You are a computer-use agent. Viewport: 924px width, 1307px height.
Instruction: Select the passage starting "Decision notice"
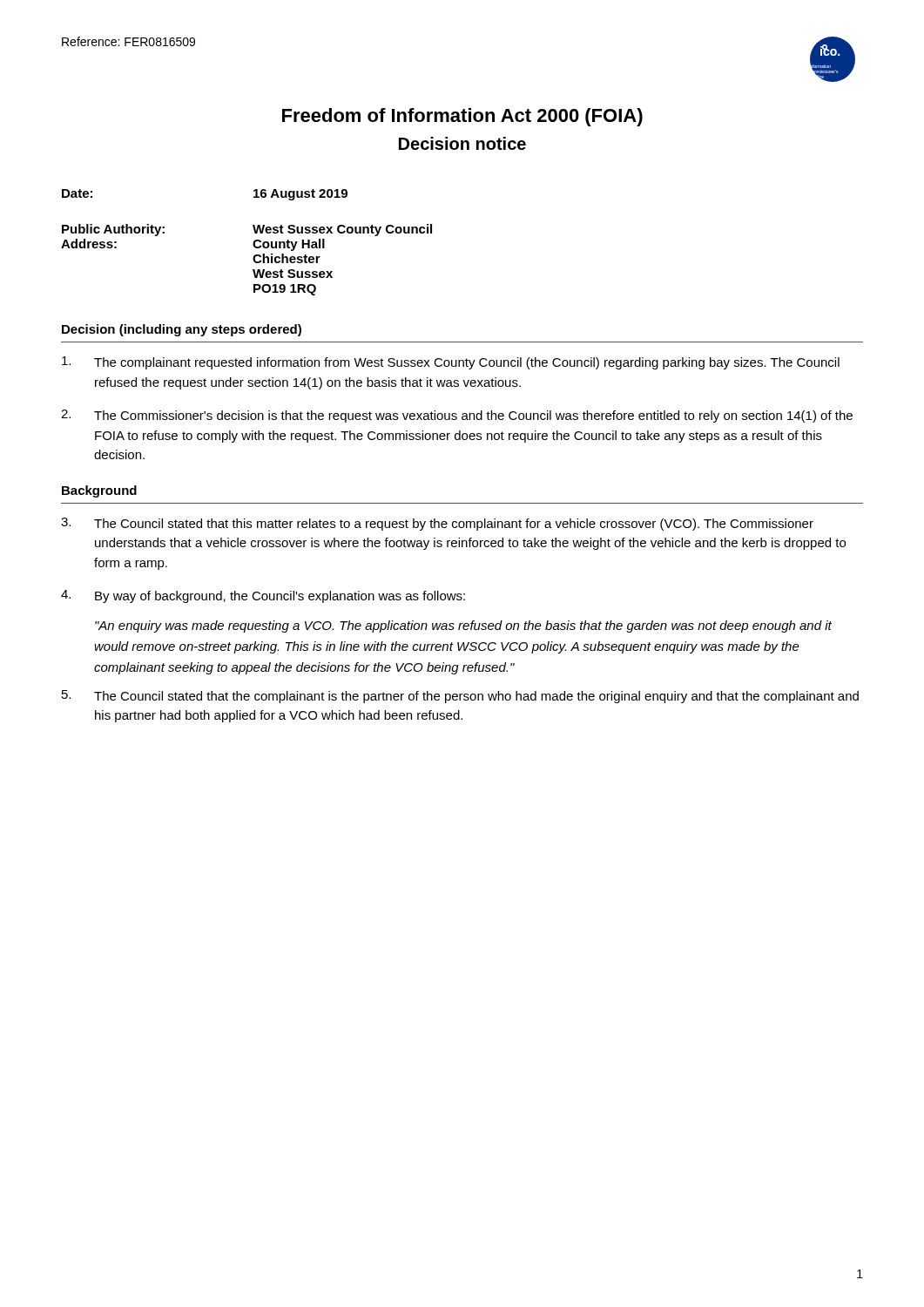tap(462, 144)
